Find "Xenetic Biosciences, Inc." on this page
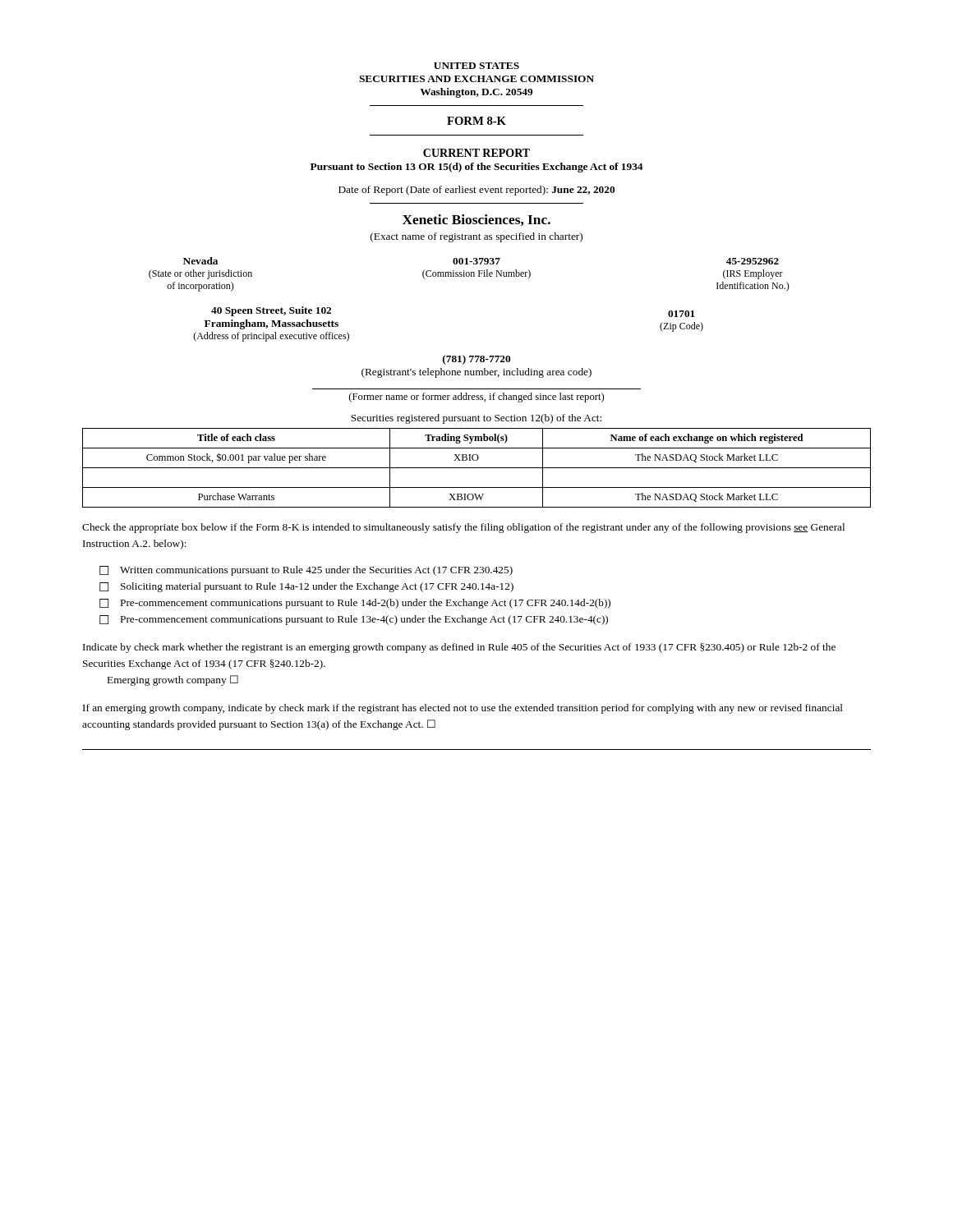The width and height of the screenshot is (953, 1232). [x=476, y=220]
